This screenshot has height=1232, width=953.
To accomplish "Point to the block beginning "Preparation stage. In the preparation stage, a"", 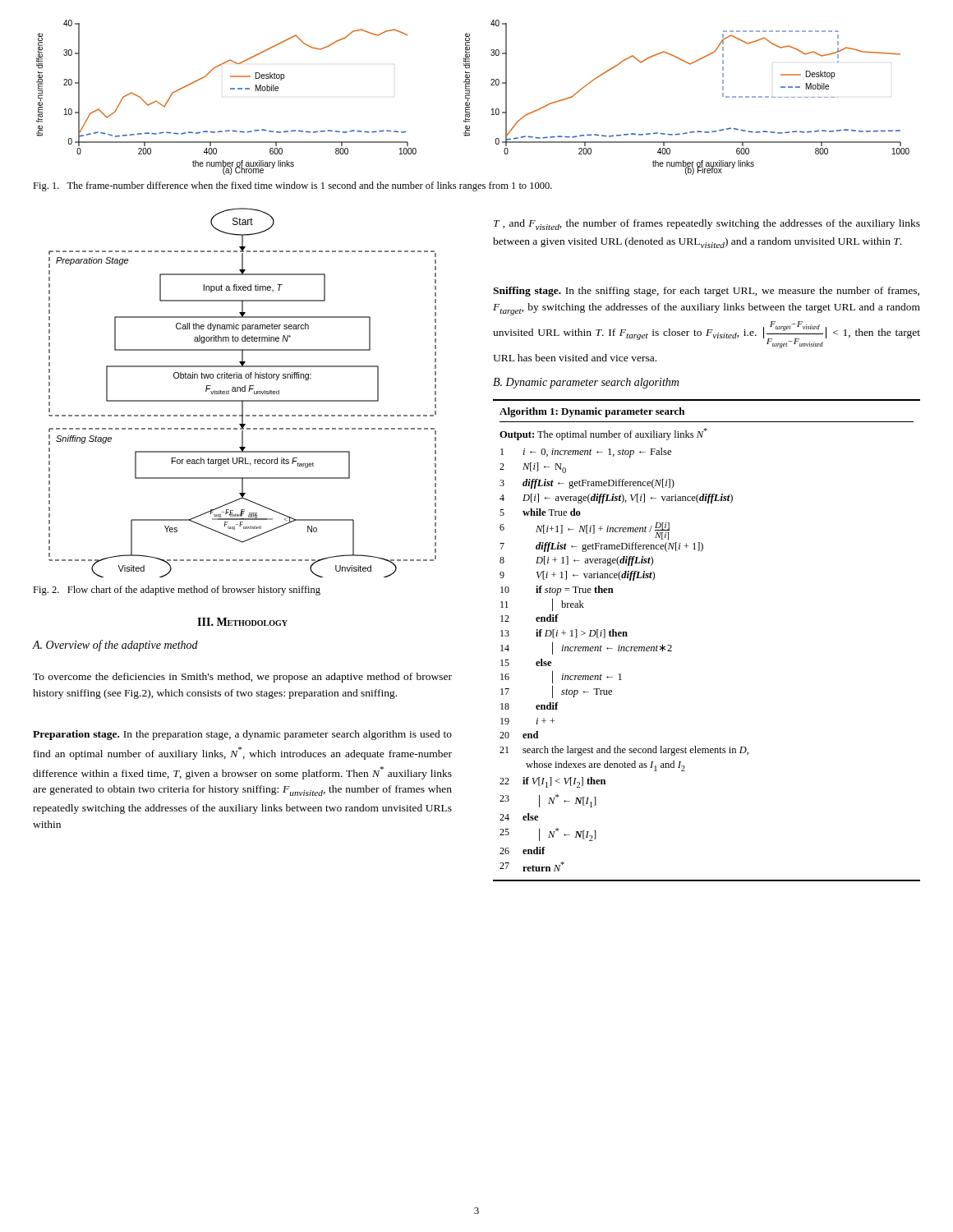I will (x=242, y=779).
